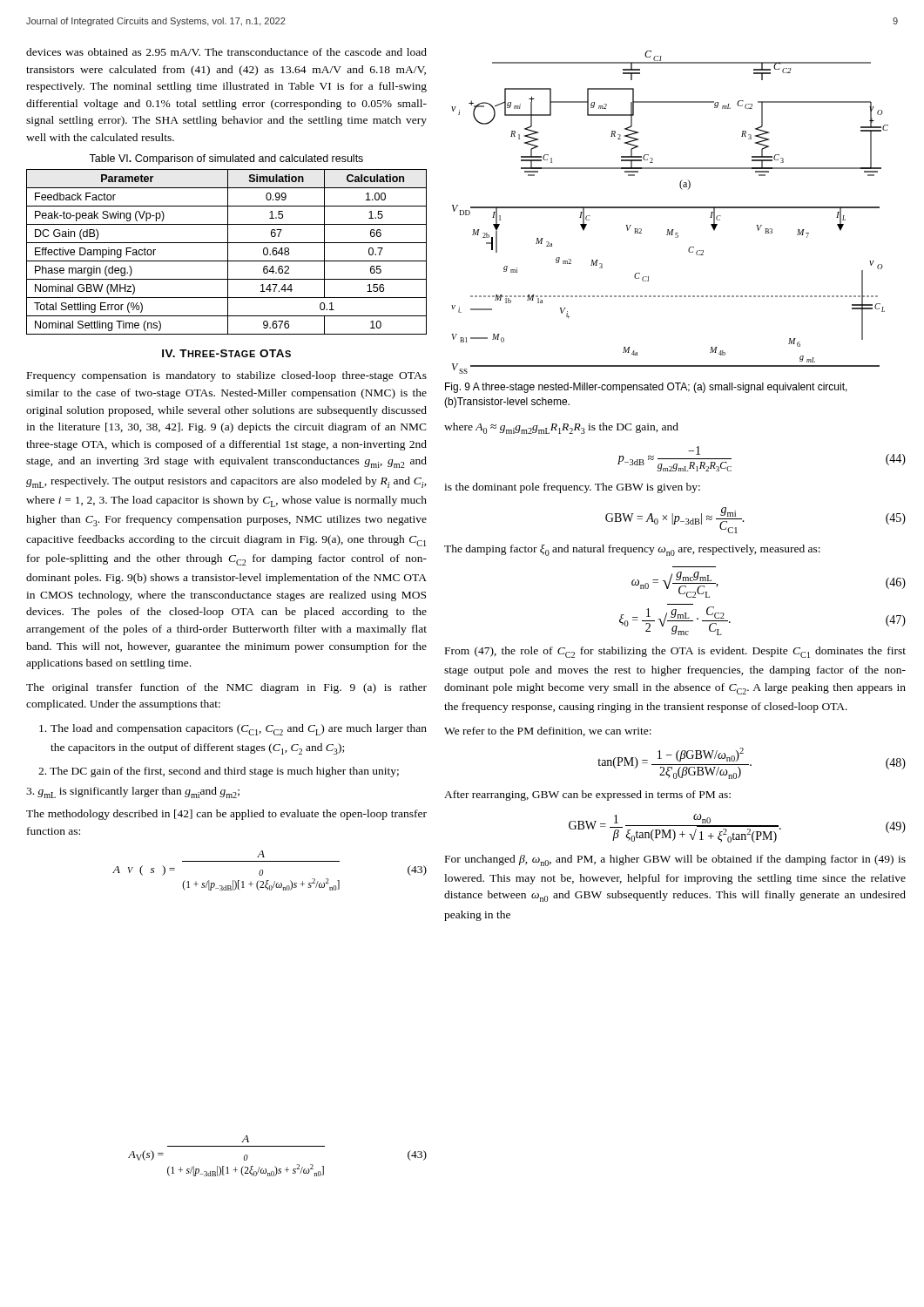The image size is (924, 1307).
Task: Point to the text starting "For unchanged β, ωn0, and PM, a"
Action: [x=675, y=886]
